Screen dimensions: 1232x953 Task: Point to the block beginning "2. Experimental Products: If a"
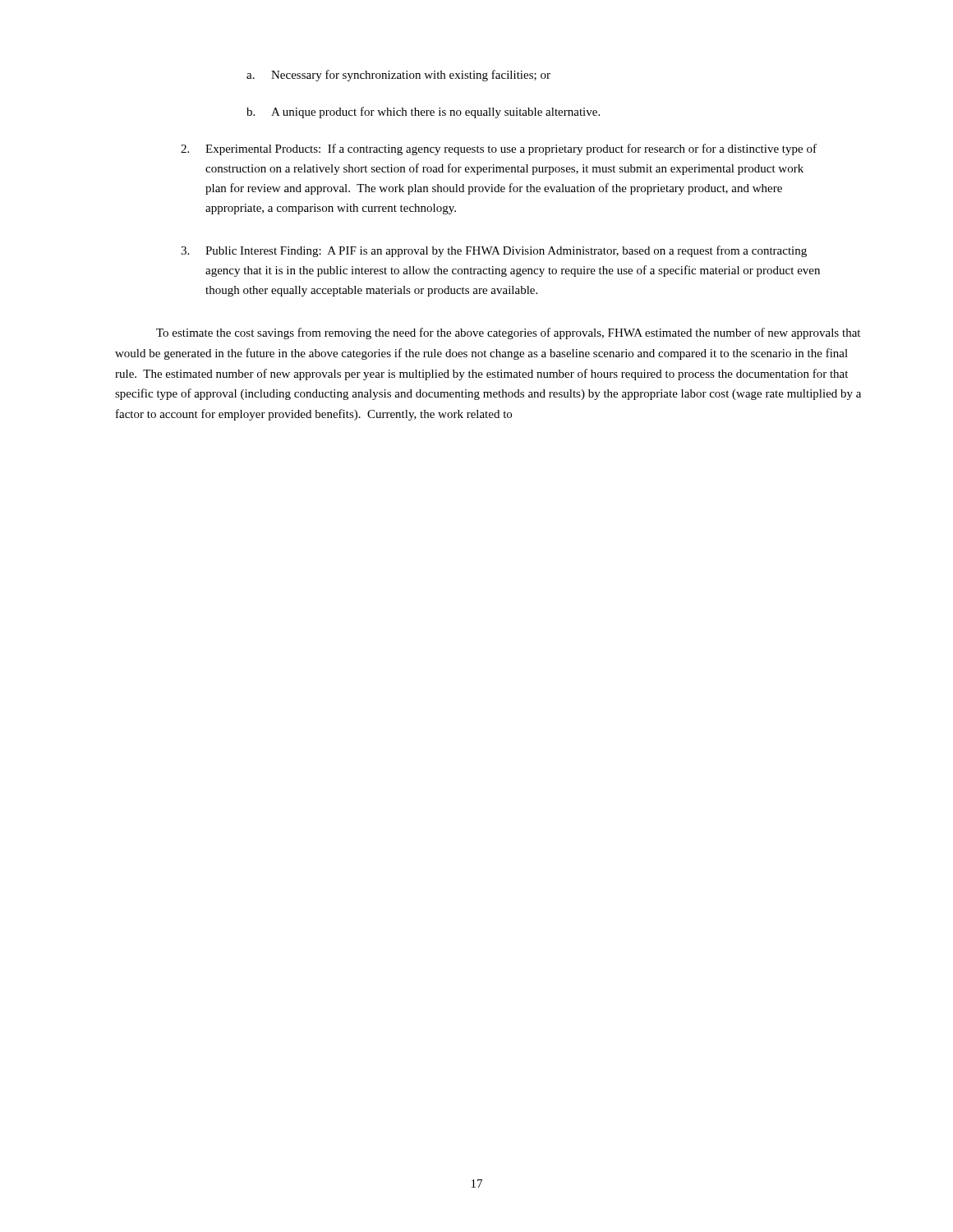pyautogui.click(x=501, y=178)
